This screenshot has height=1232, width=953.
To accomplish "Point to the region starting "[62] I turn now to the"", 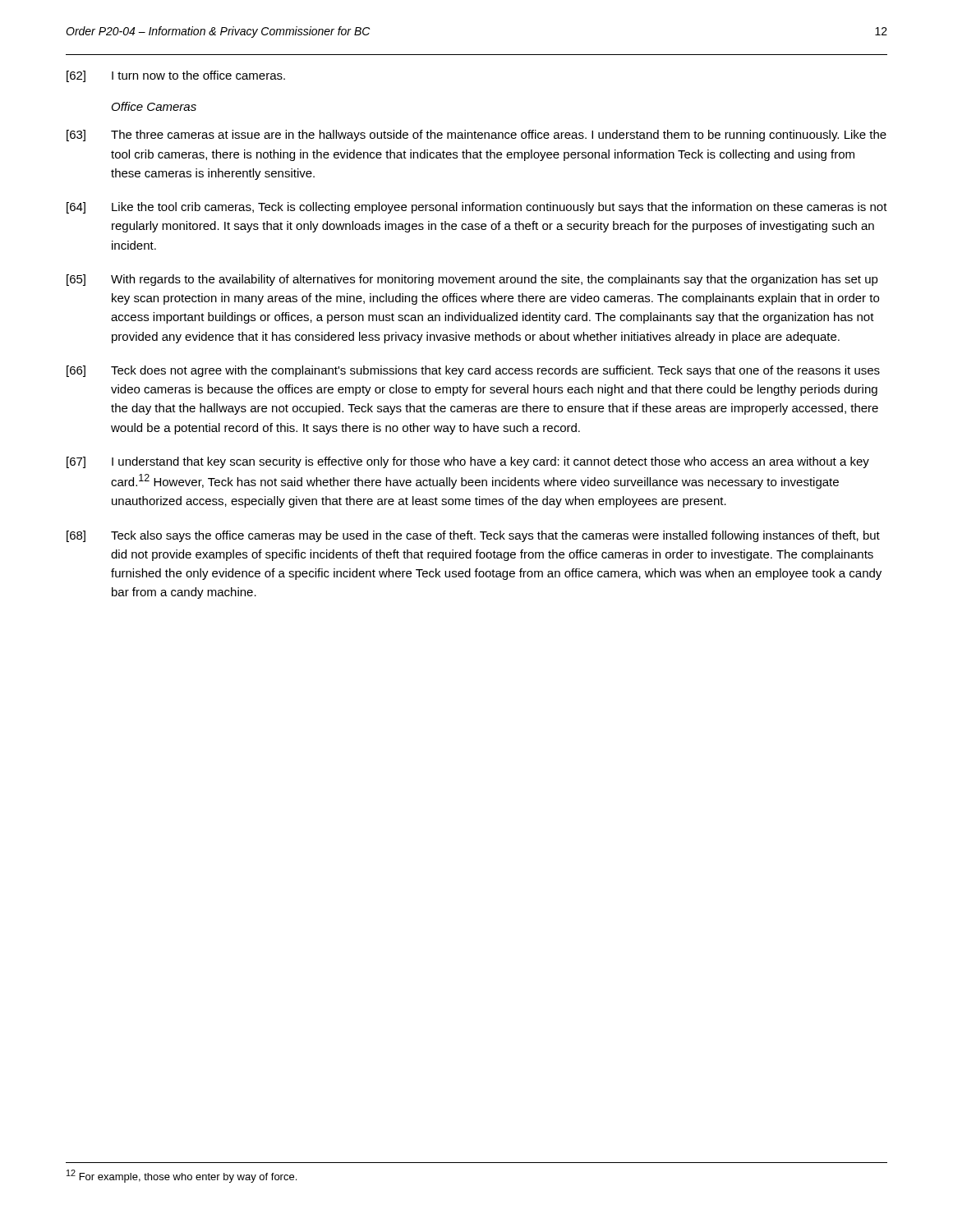I will point(176,76).
